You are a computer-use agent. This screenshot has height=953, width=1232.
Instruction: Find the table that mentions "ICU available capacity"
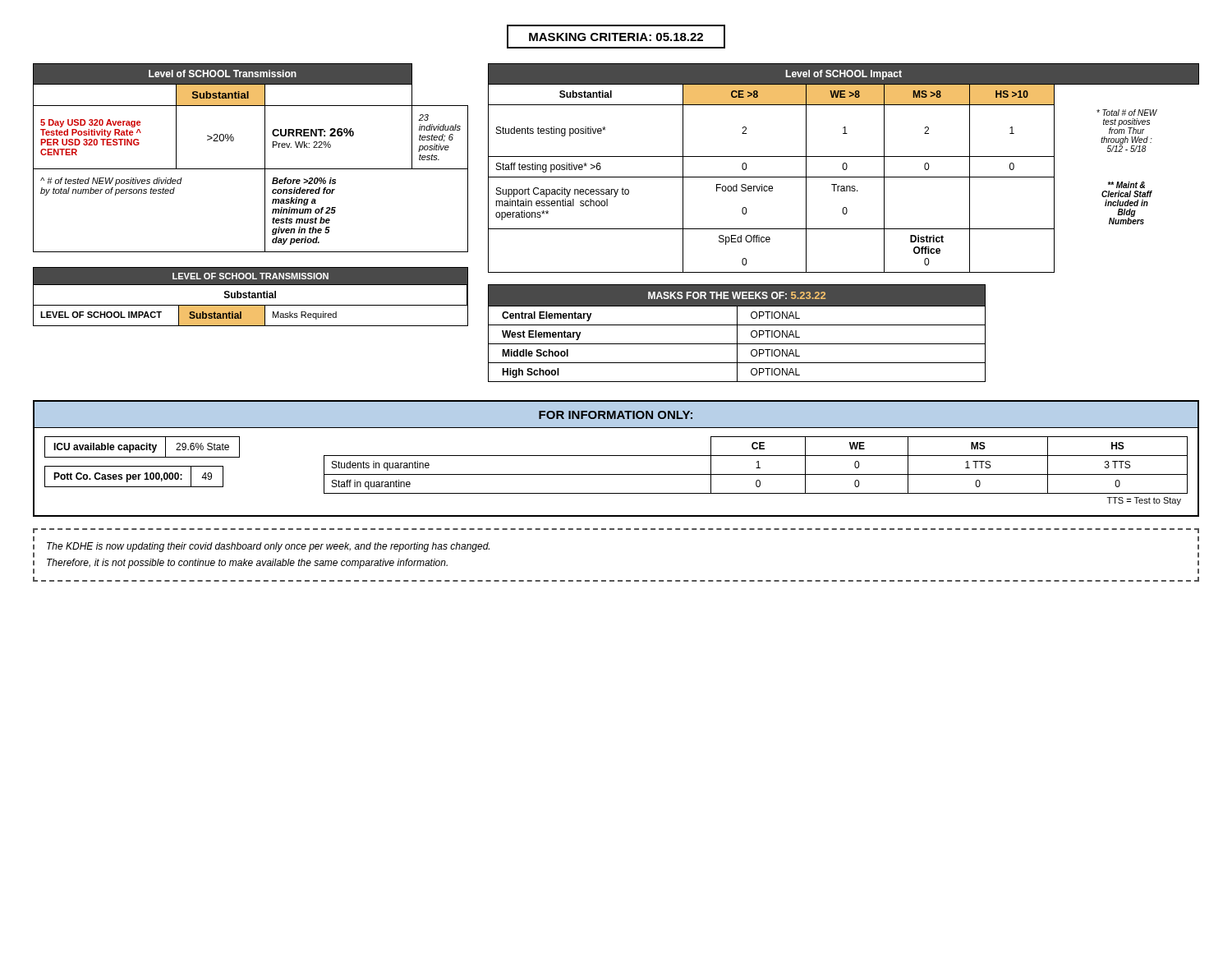pos(176,447)
